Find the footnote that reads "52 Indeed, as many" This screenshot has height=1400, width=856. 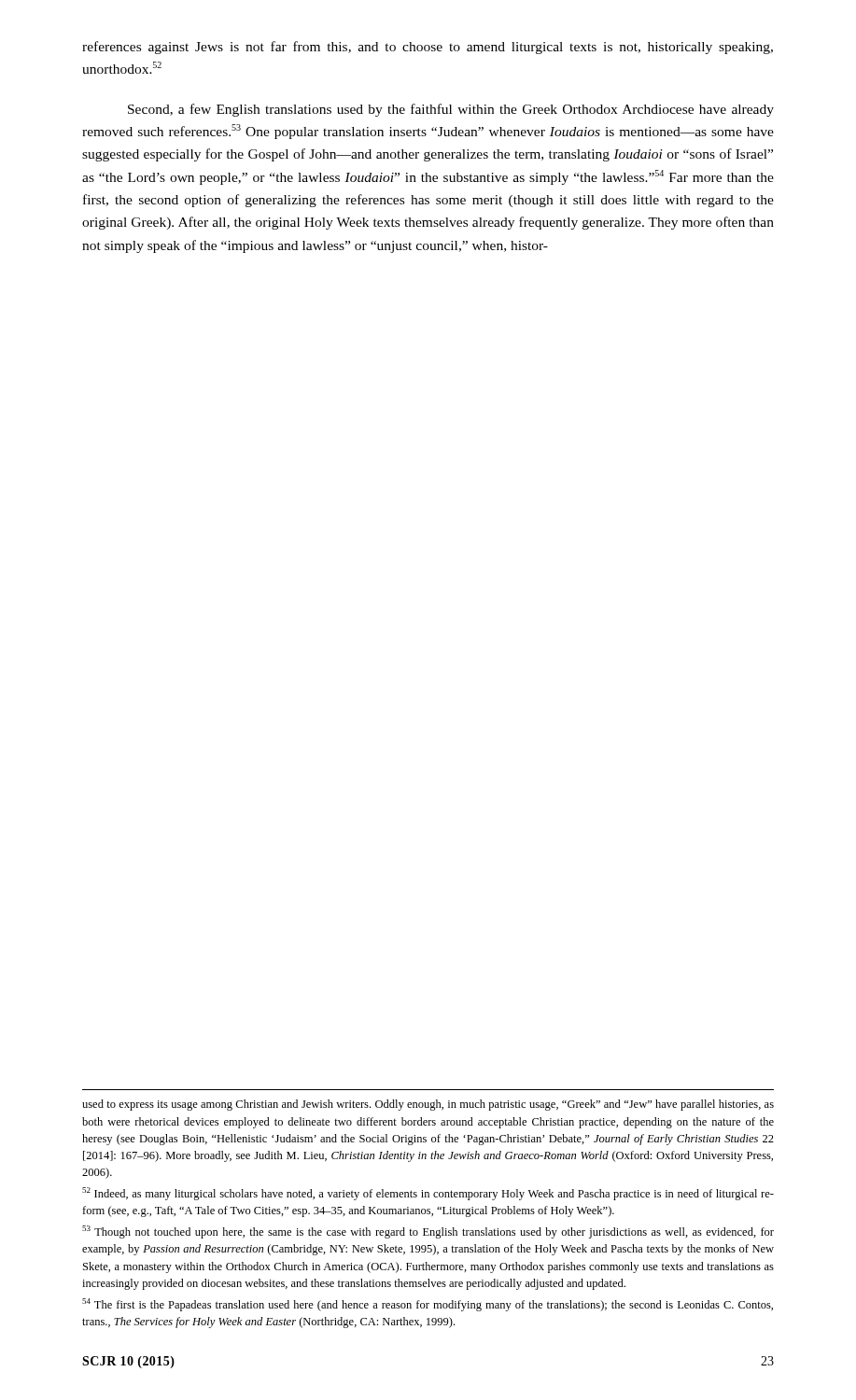(428, 1202)
